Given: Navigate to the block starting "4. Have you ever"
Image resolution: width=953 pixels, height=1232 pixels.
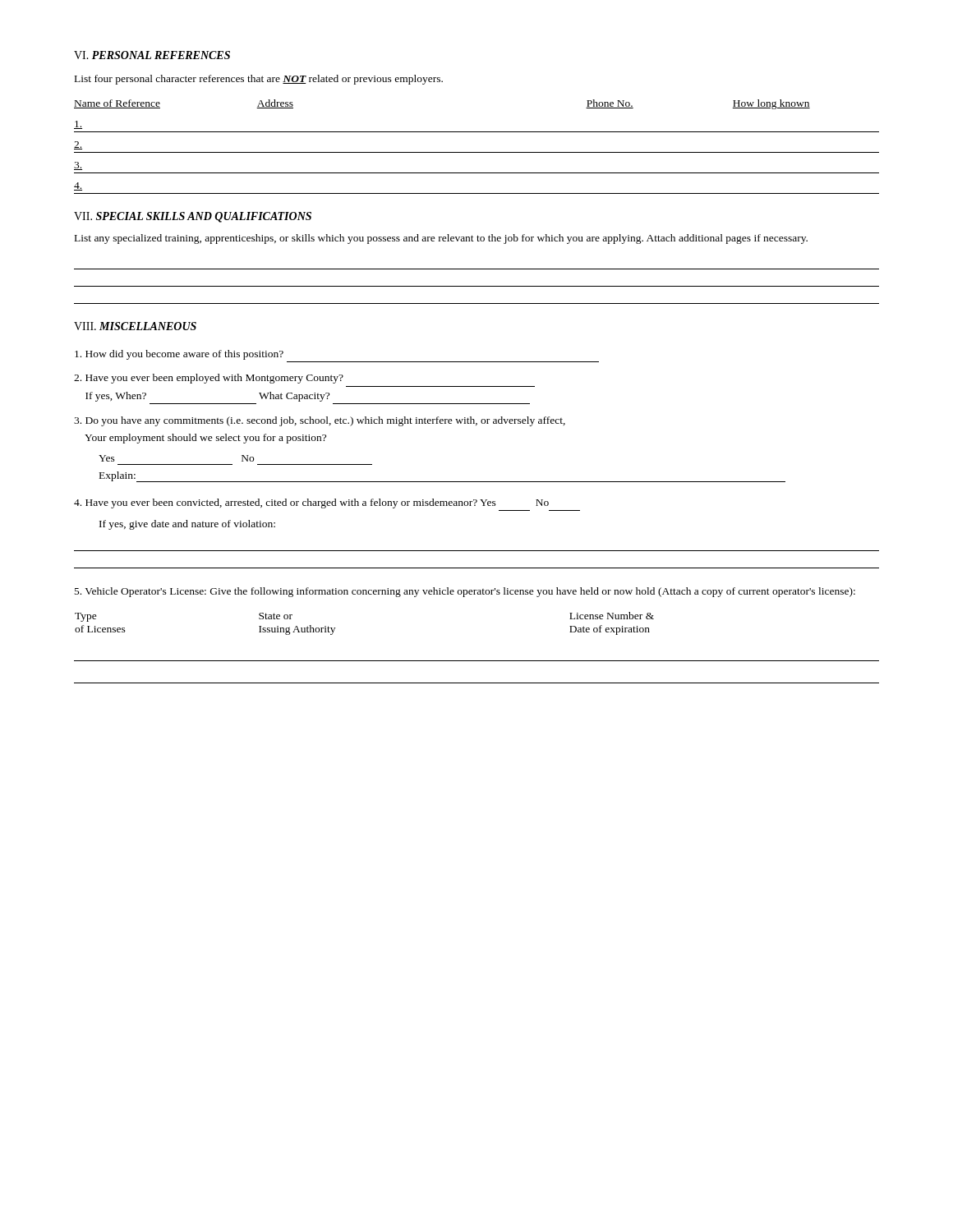Looking at the screenshot, I should (x=327, y=504).
